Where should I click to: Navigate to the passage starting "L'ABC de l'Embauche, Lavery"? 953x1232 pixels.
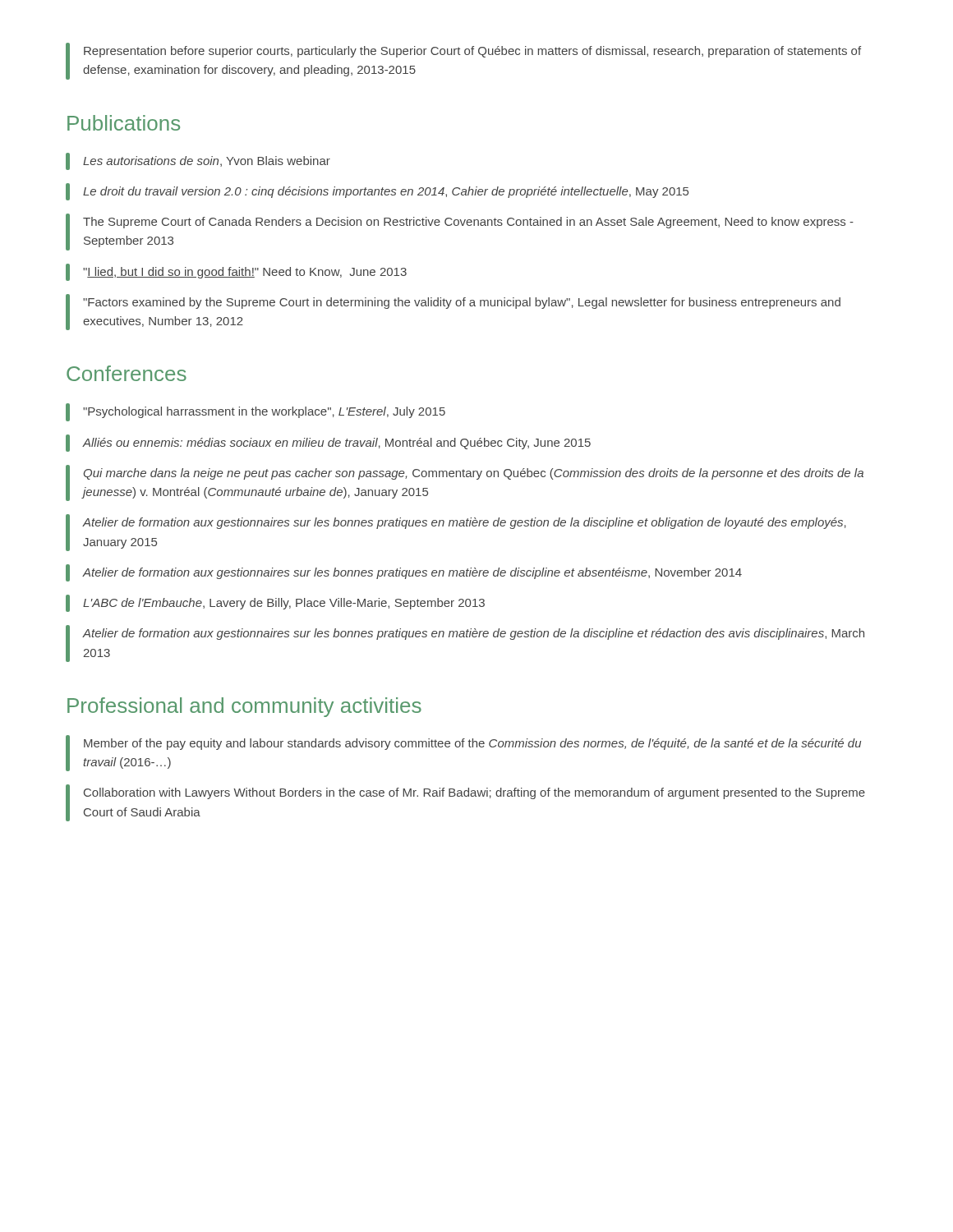[476, 603]
